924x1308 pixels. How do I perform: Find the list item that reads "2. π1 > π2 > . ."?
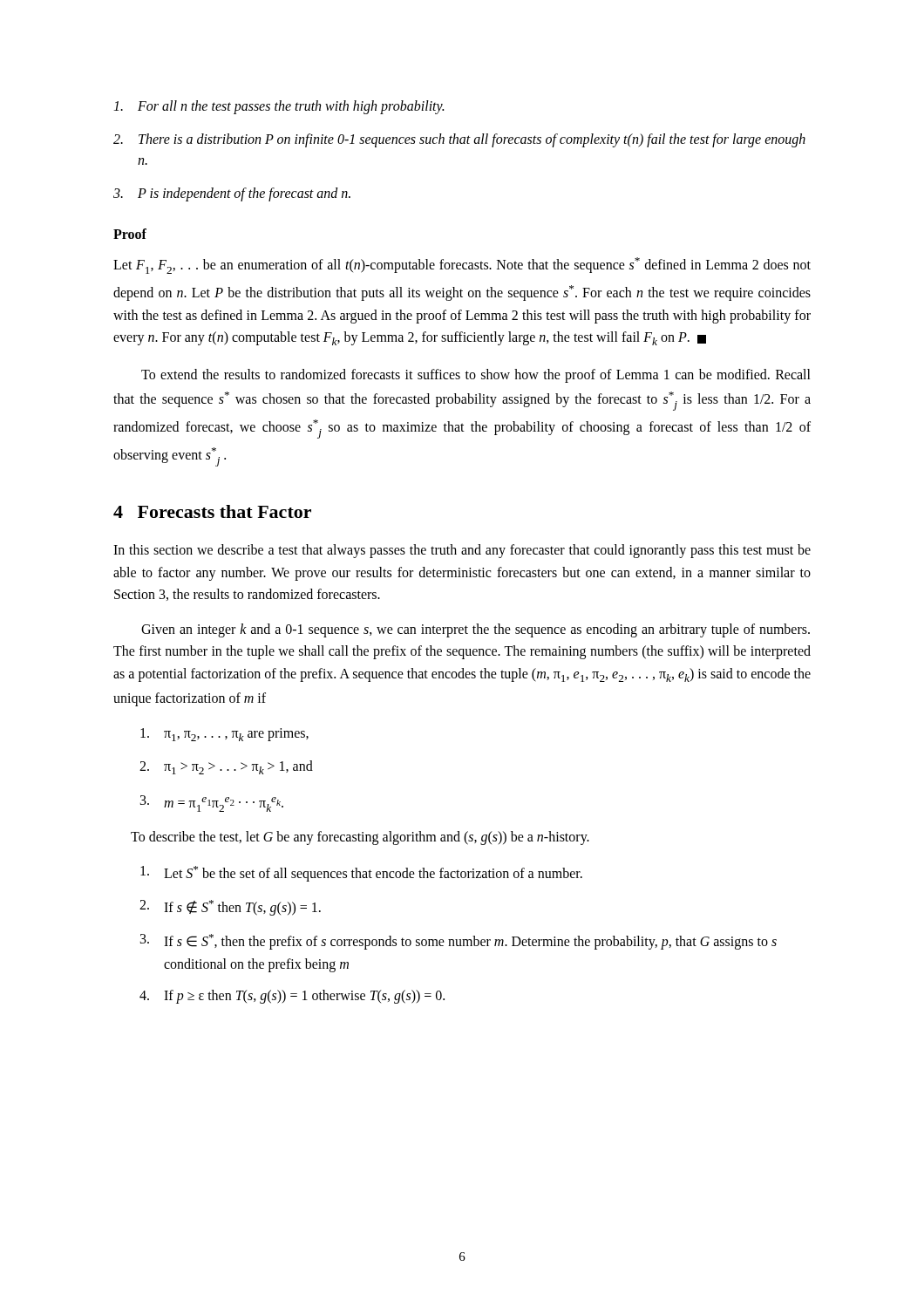click(226, 768)
